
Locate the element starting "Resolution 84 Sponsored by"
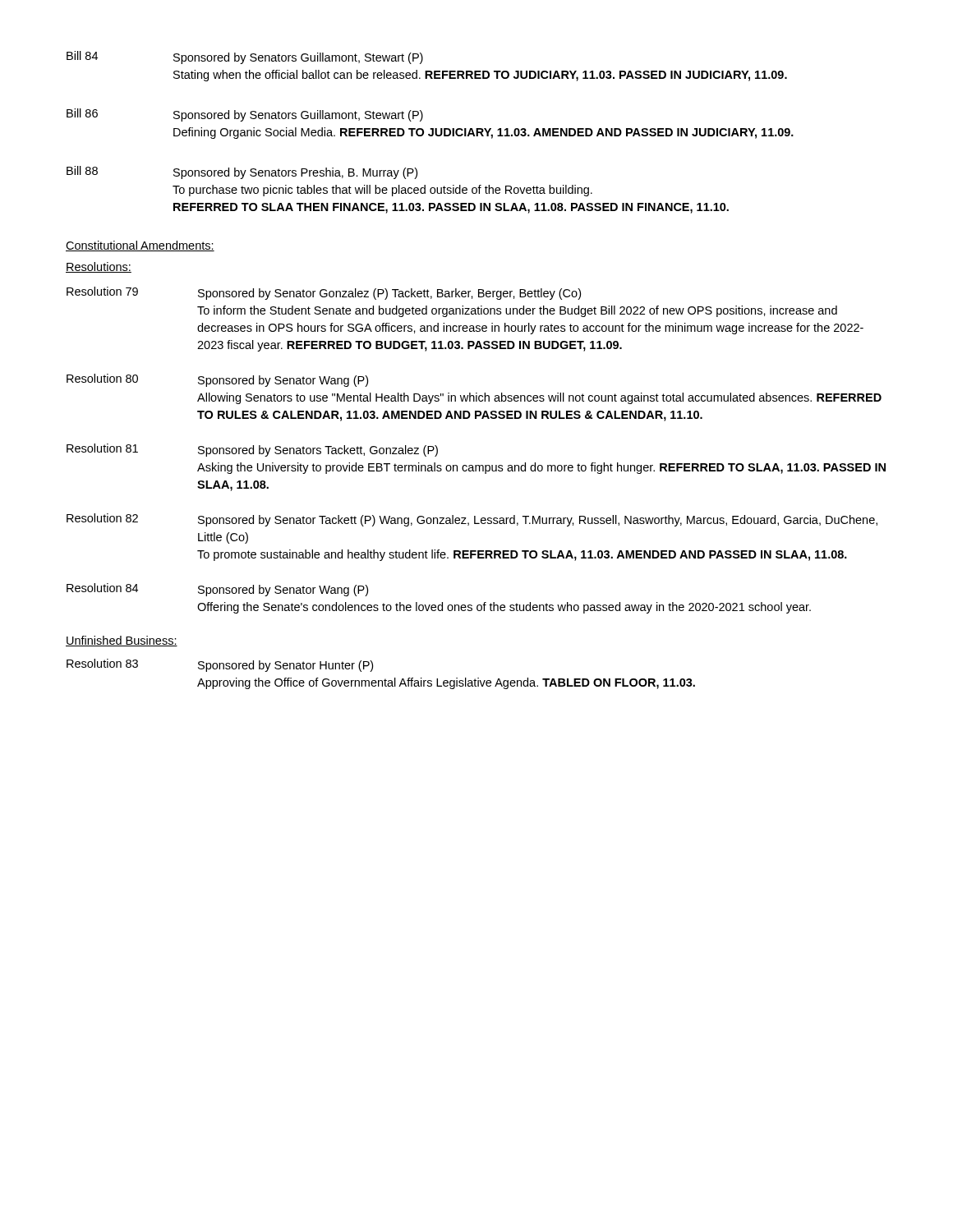coord(476,599)
